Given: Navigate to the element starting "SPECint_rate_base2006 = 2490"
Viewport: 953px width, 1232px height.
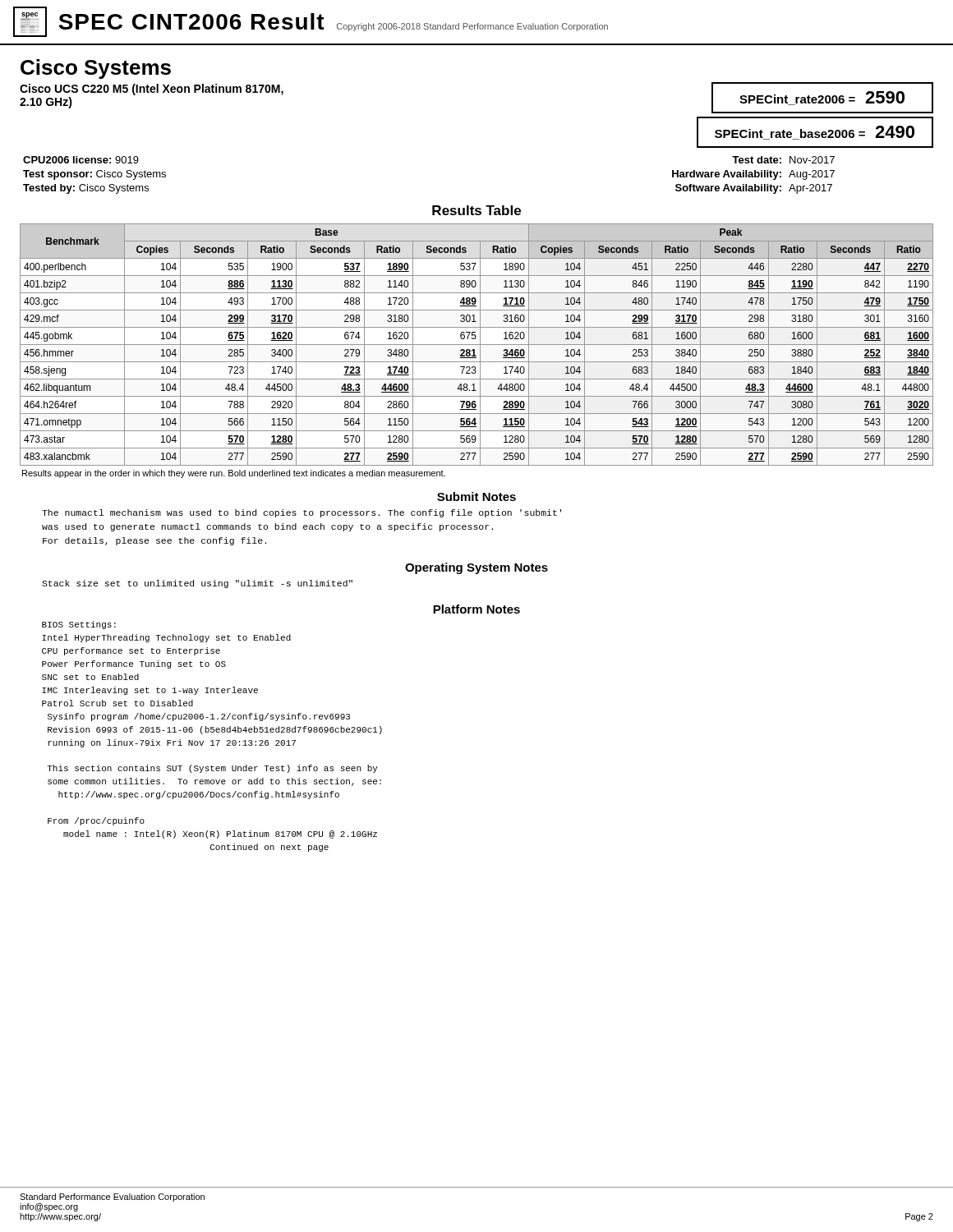Looking at the screenshot, I should pos(815,132).
